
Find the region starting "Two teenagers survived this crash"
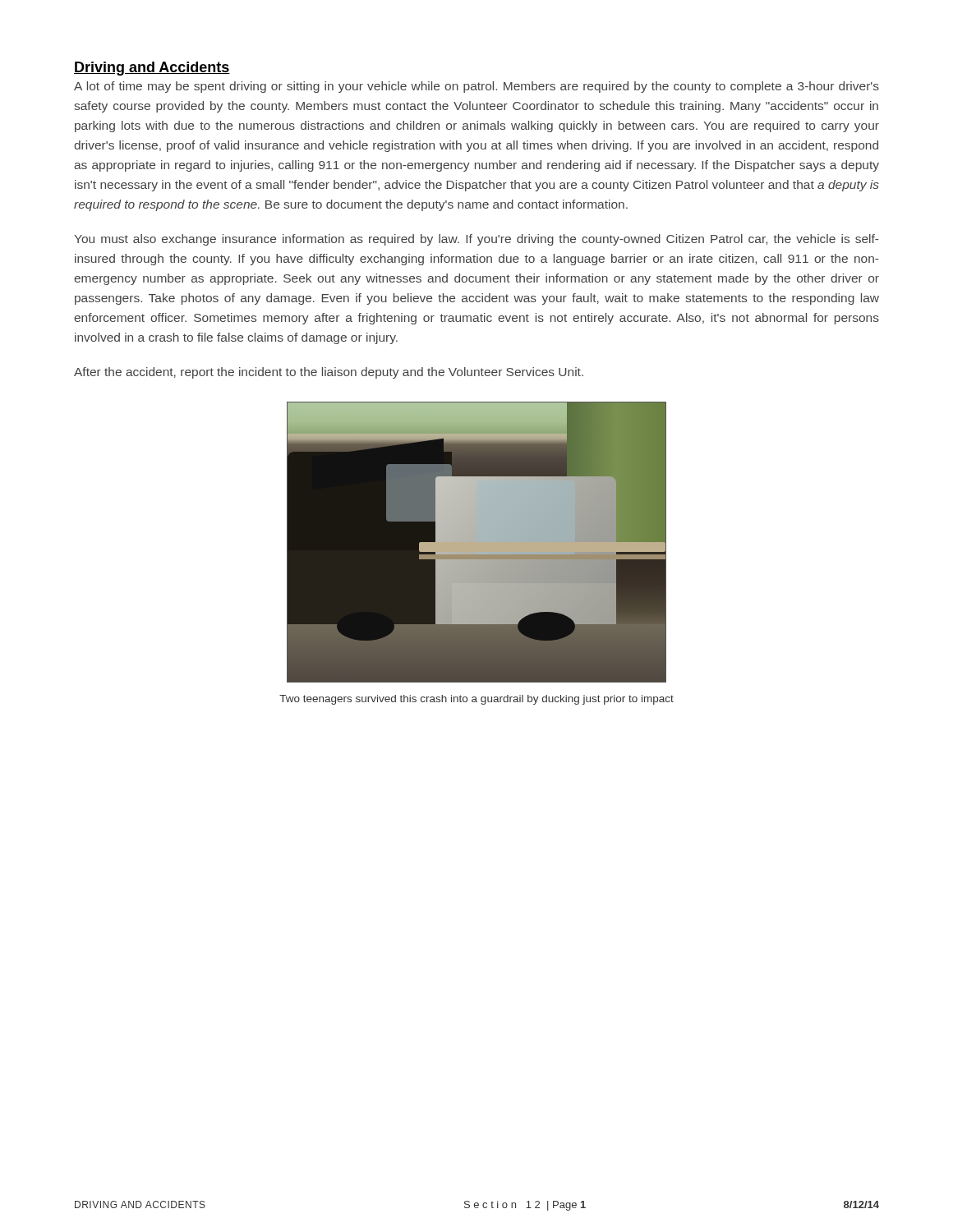coord(476,699)
